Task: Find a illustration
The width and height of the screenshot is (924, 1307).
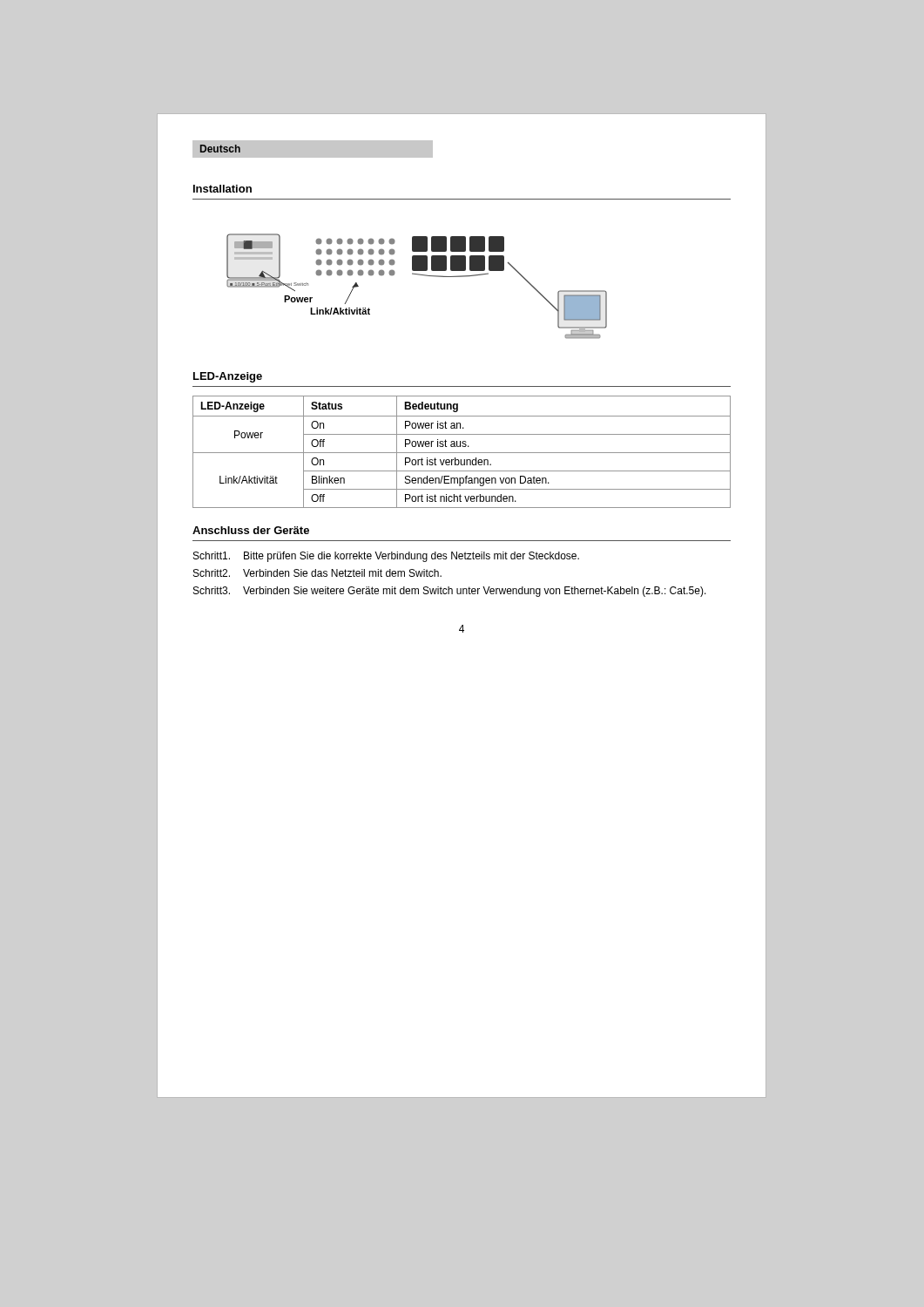Action: point(462,282)
